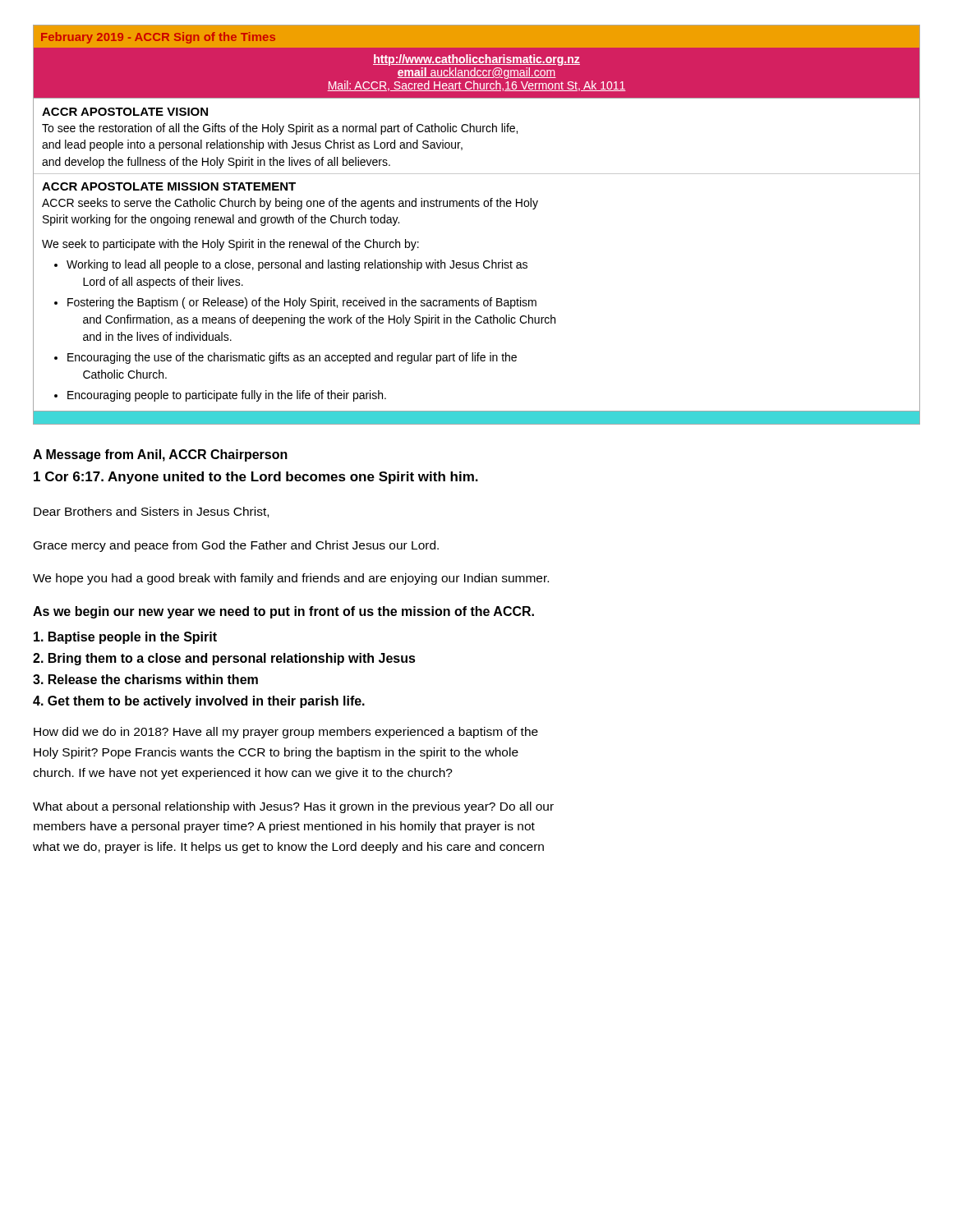The width and height of the screenshot is (953, 1232).
Task: Locate the block of text that opens with "Working to lead all people to a close,"
Action: coord(297,273)
